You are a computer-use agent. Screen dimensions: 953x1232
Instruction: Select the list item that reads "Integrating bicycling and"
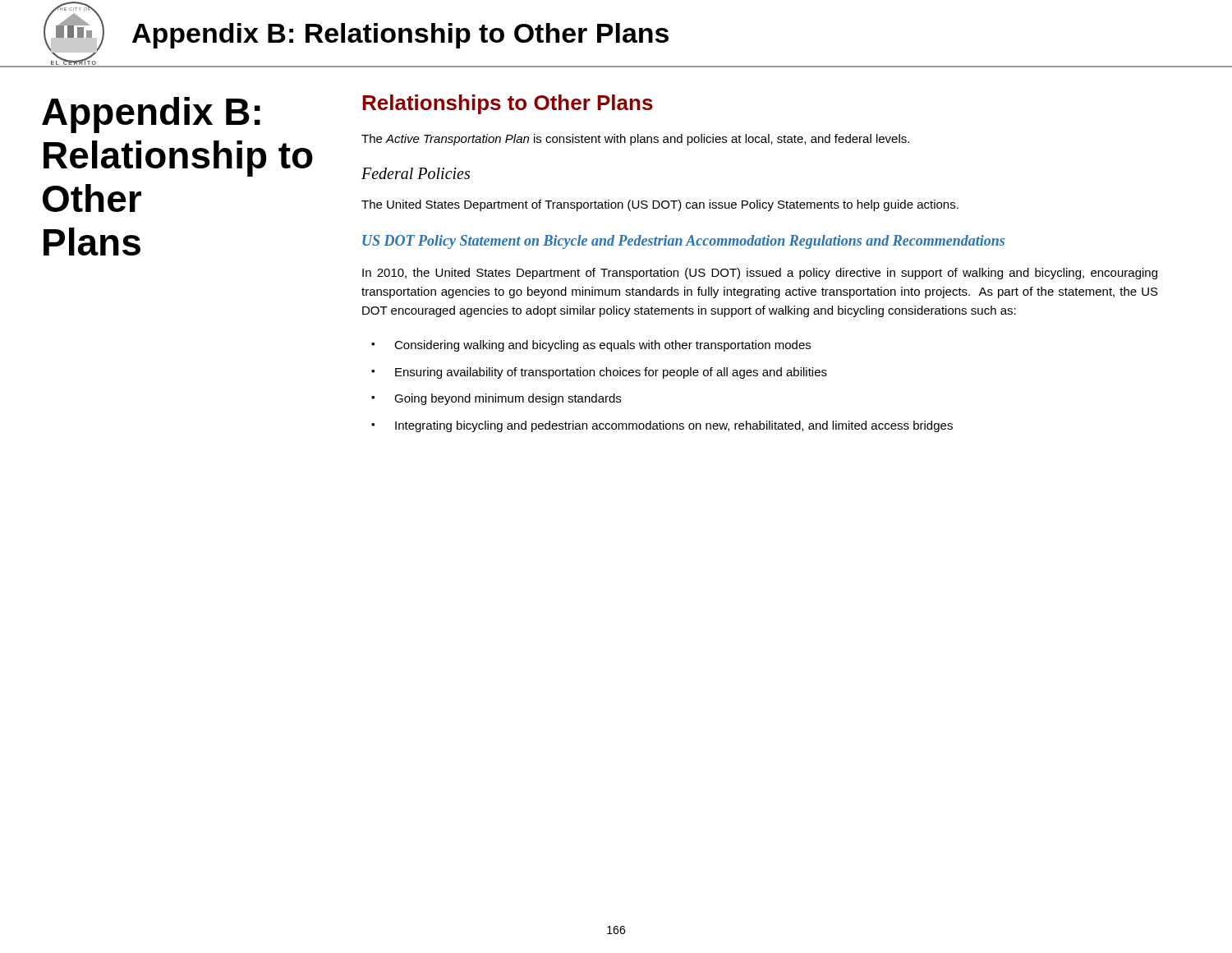tap(674, 425)
